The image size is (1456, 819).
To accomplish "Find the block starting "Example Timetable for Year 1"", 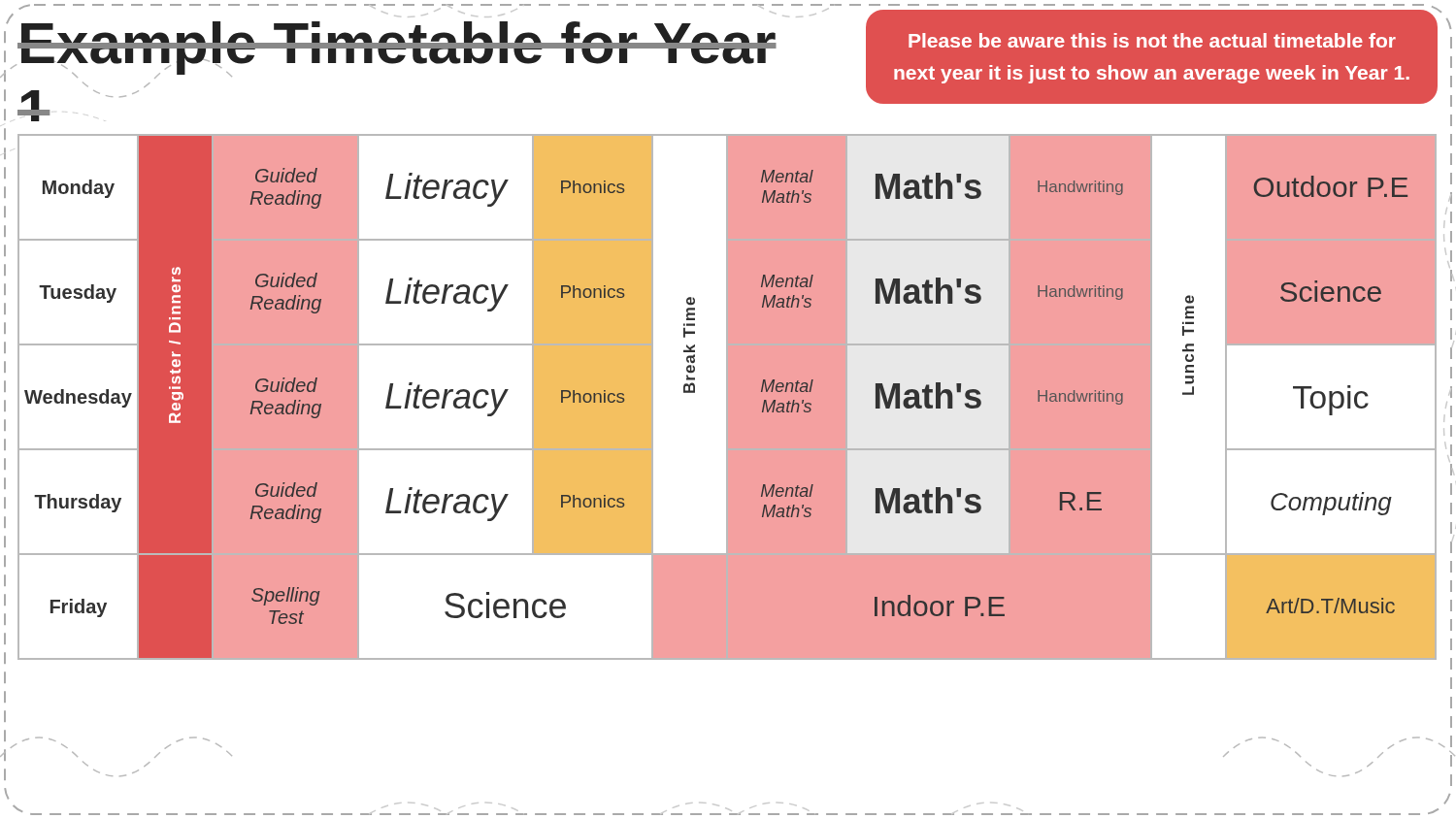I will [385, 13].
